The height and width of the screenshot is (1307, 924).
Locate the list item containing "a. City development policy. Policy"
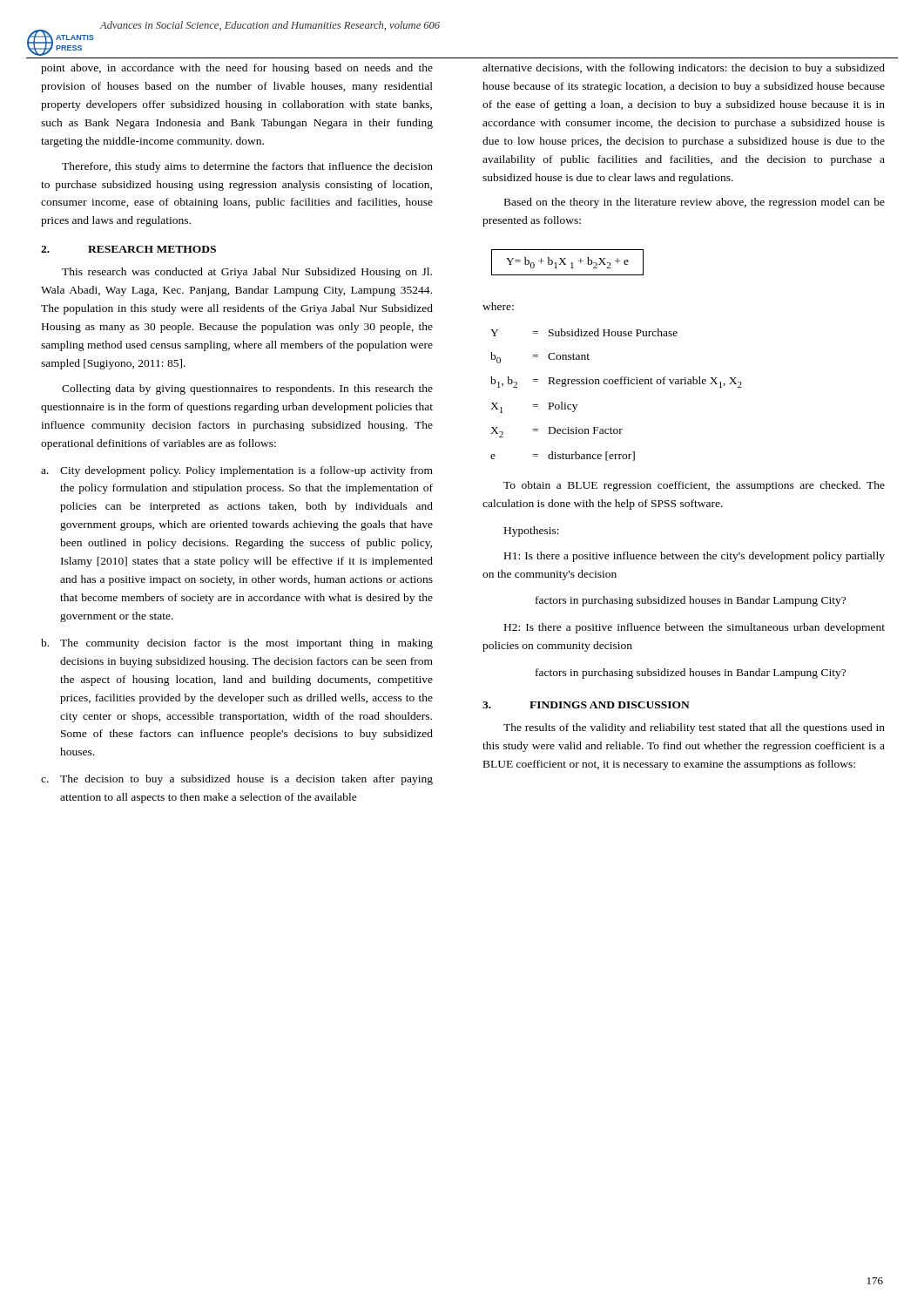(x=237, y=543)
